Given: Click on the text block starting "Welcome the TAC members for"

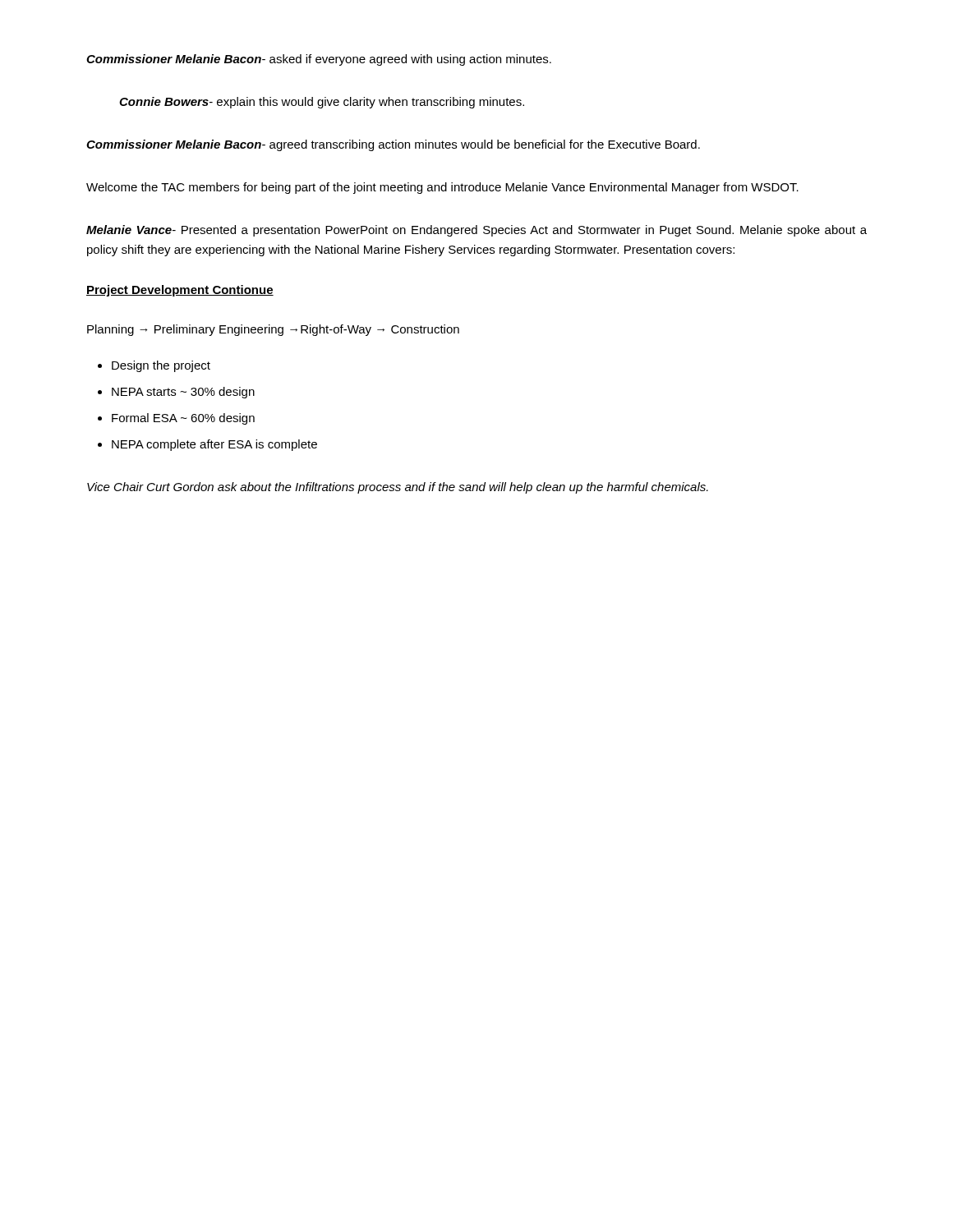Looking at the screenshot, I should click(443, 187).
